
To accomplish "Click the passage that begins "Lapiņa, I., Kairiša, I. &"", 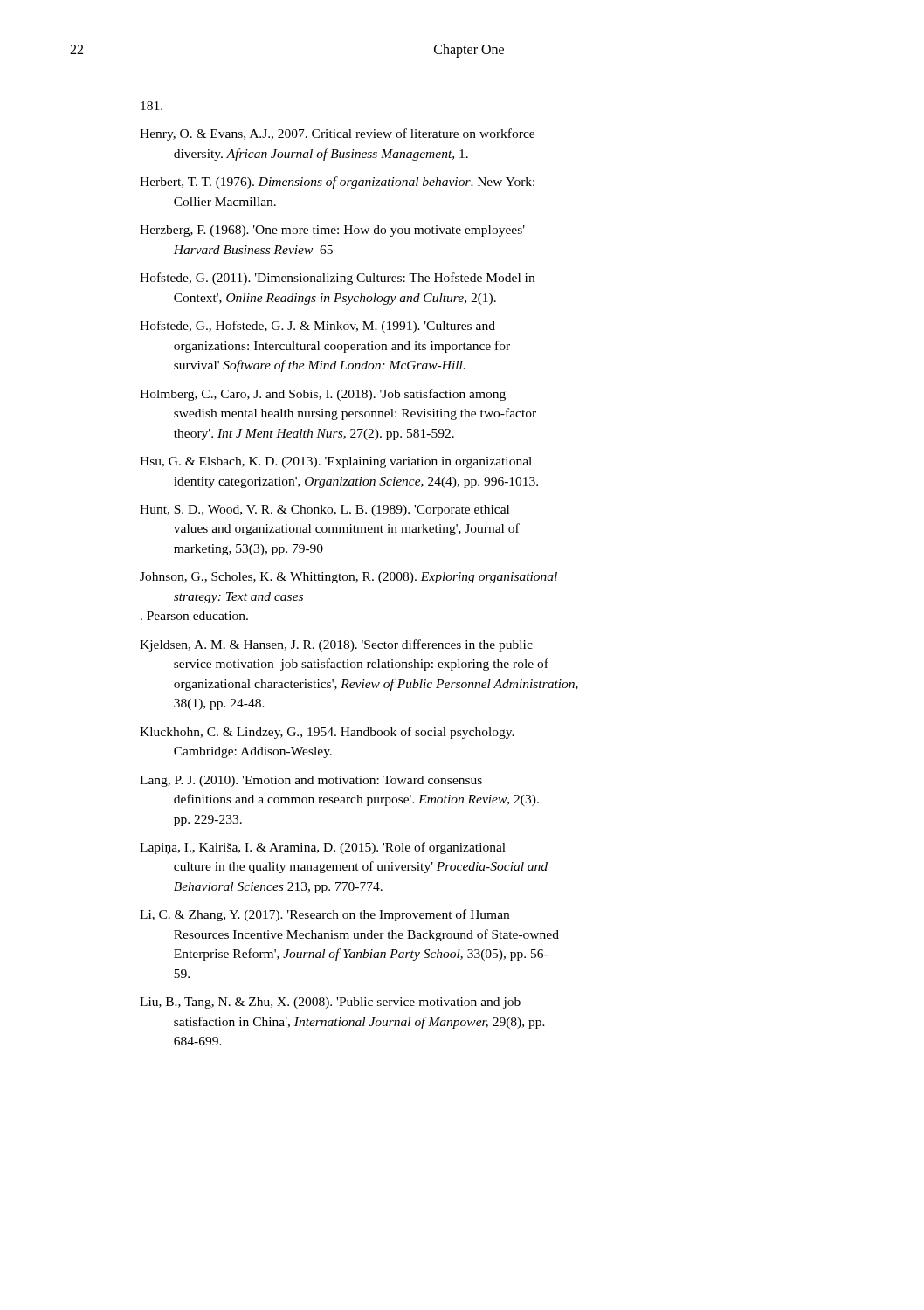I will coord(488,868).
